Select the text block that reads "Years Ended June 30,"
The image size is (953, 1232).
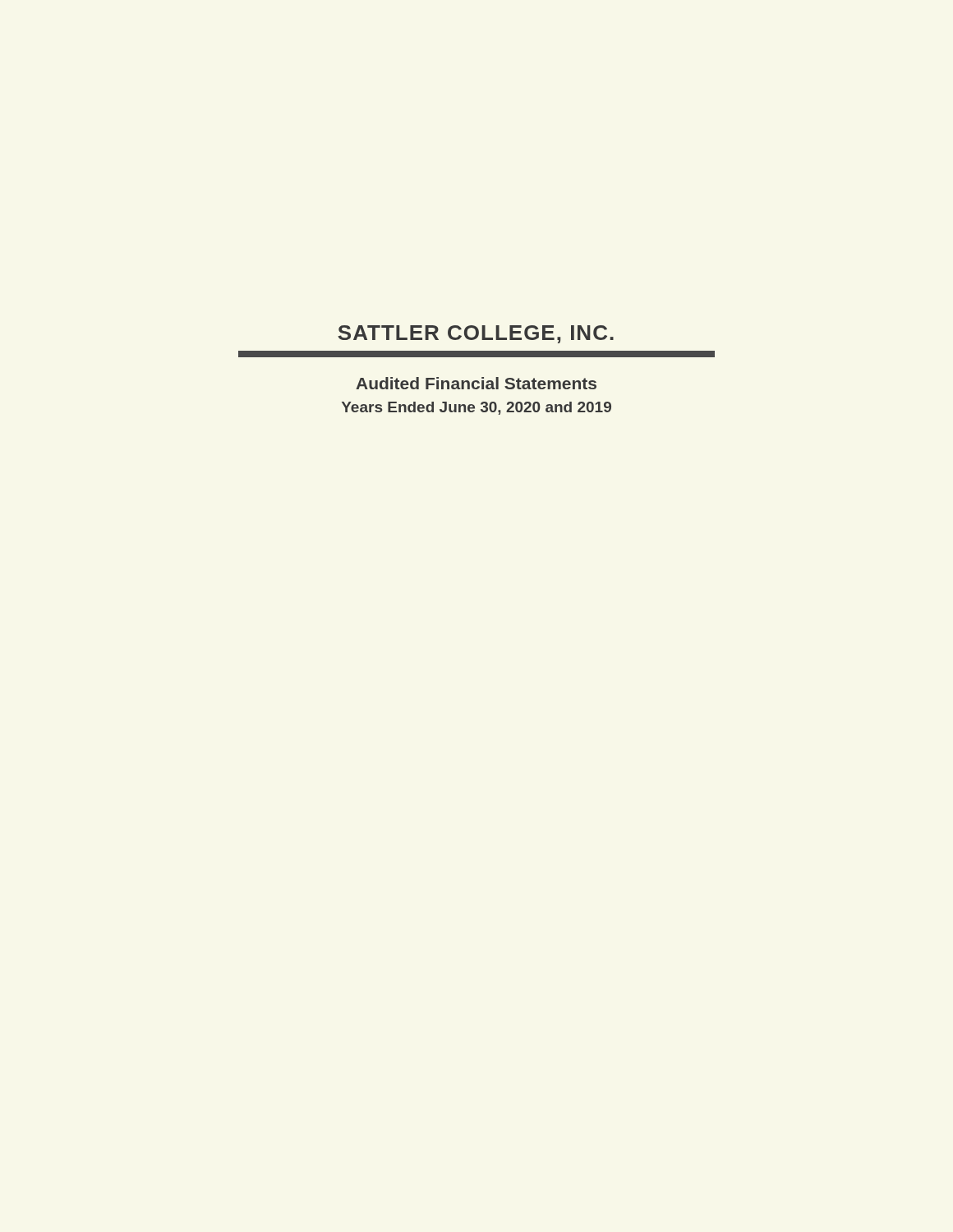(476, 407)
